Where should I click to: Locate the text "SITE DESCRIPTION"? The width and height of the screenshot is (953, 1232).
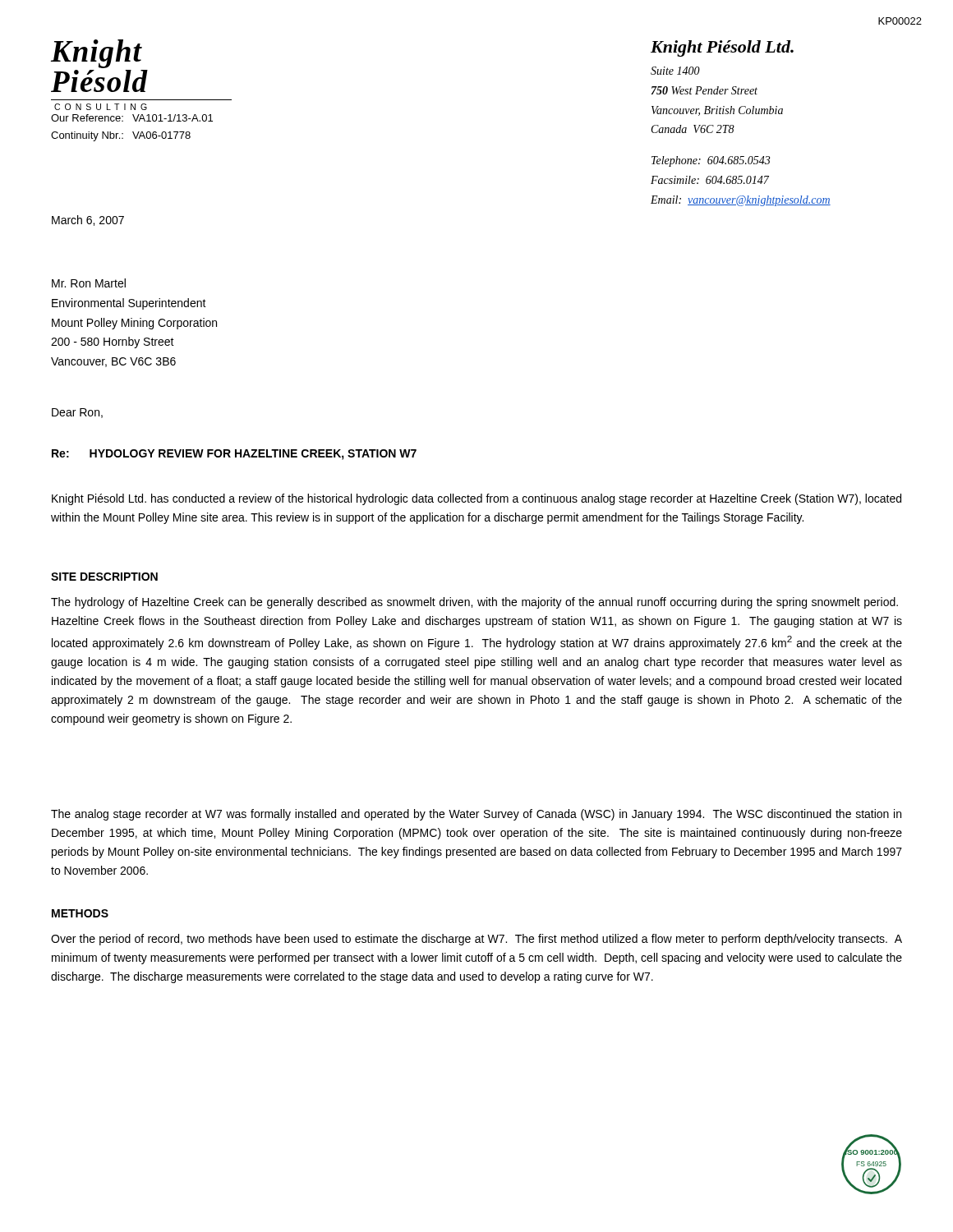105,577
